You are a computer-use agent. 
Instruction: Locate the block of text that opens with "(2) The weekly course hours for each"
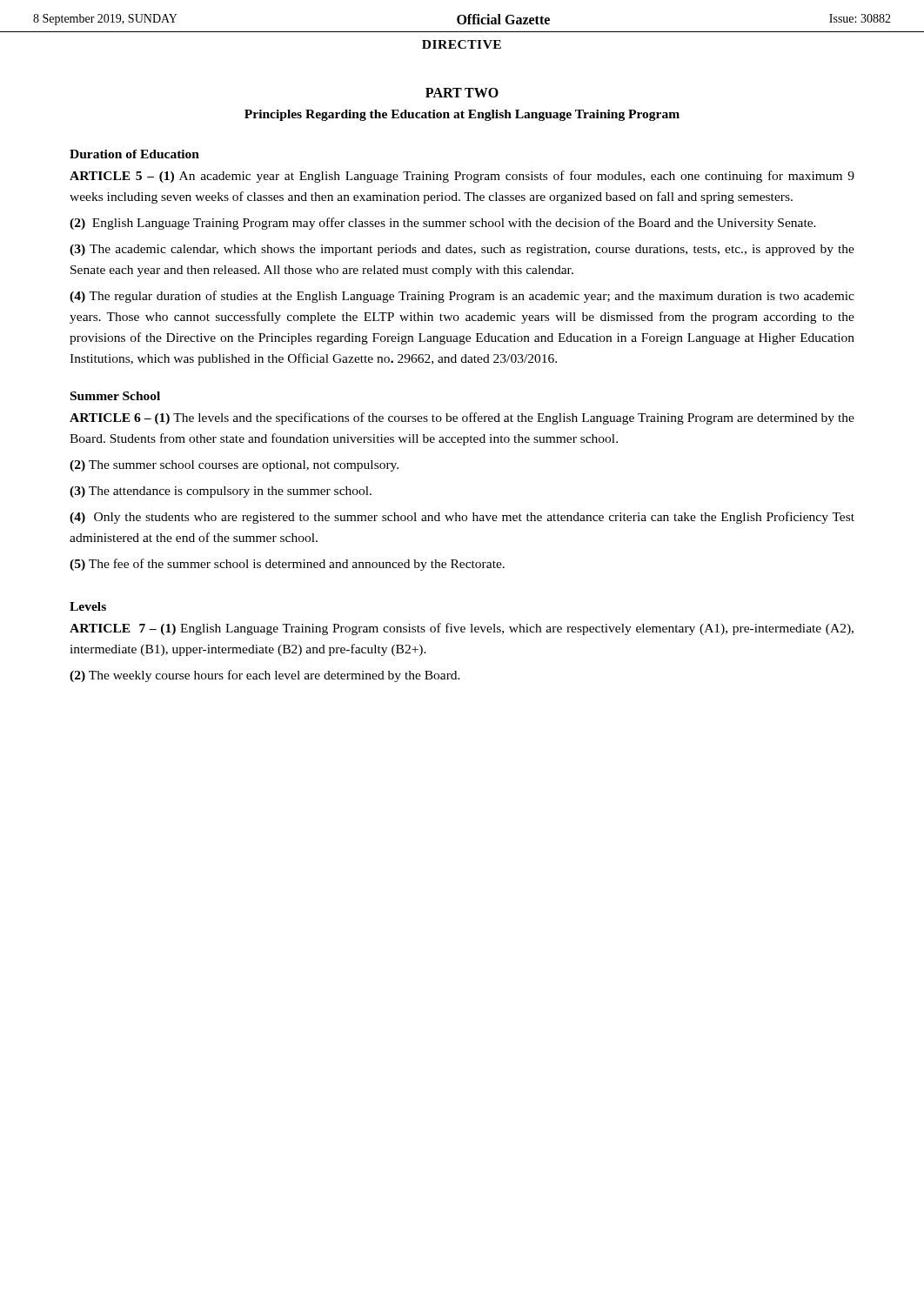click(462, 675)
